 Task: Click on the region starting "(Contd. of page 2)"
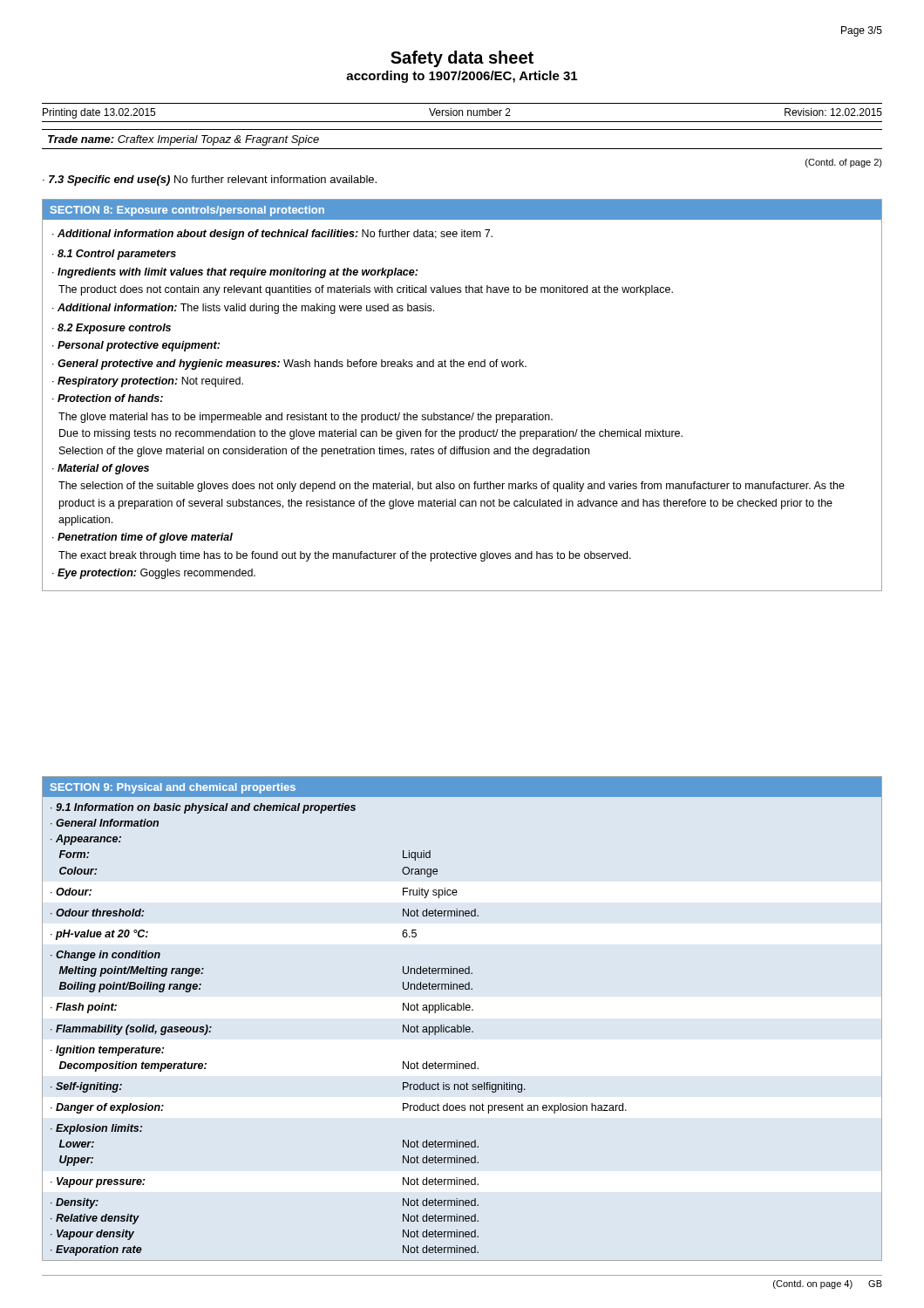point(844,162)
